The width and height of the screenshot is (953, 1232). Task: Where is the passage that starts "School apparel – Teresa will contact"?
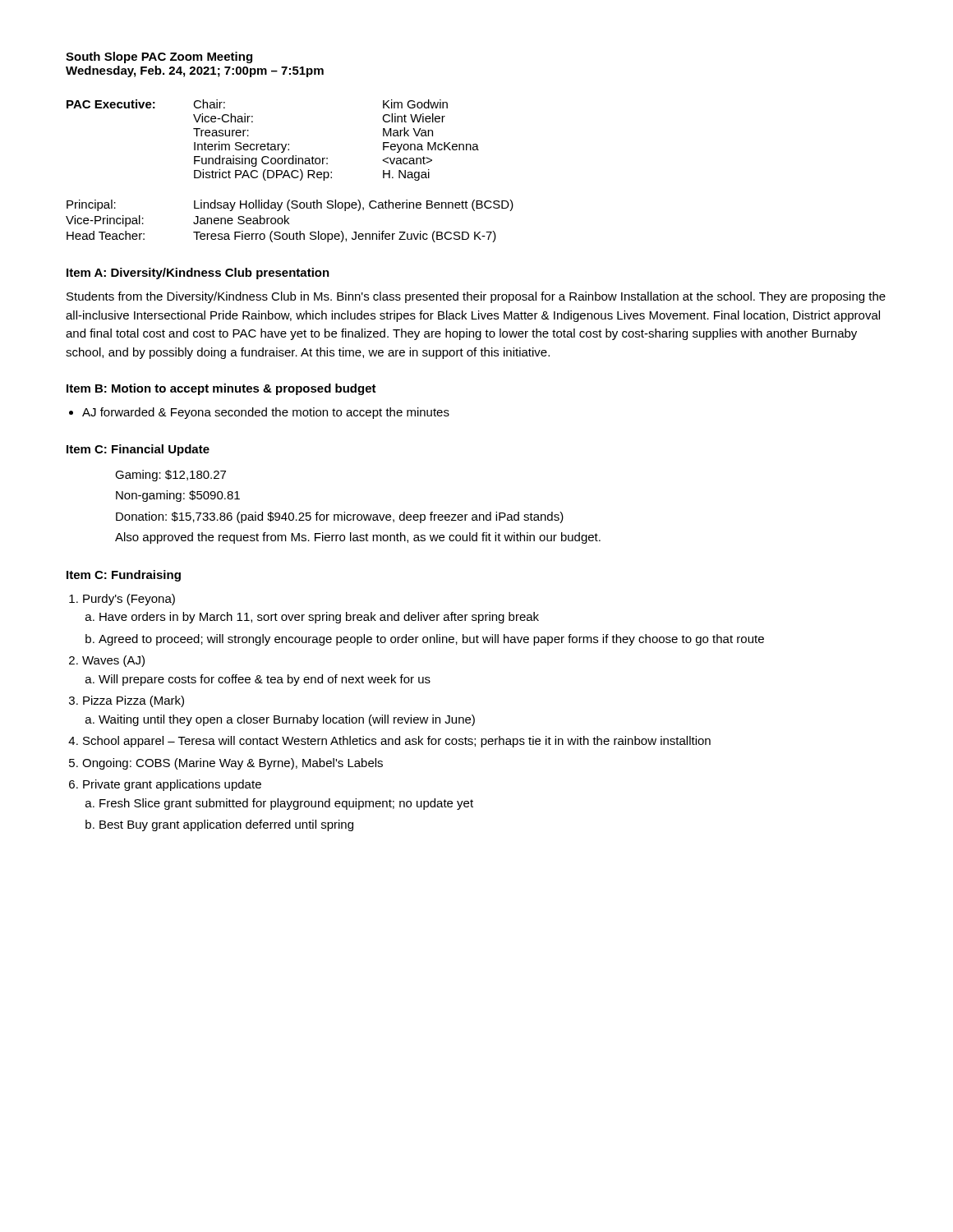(397, 740)
